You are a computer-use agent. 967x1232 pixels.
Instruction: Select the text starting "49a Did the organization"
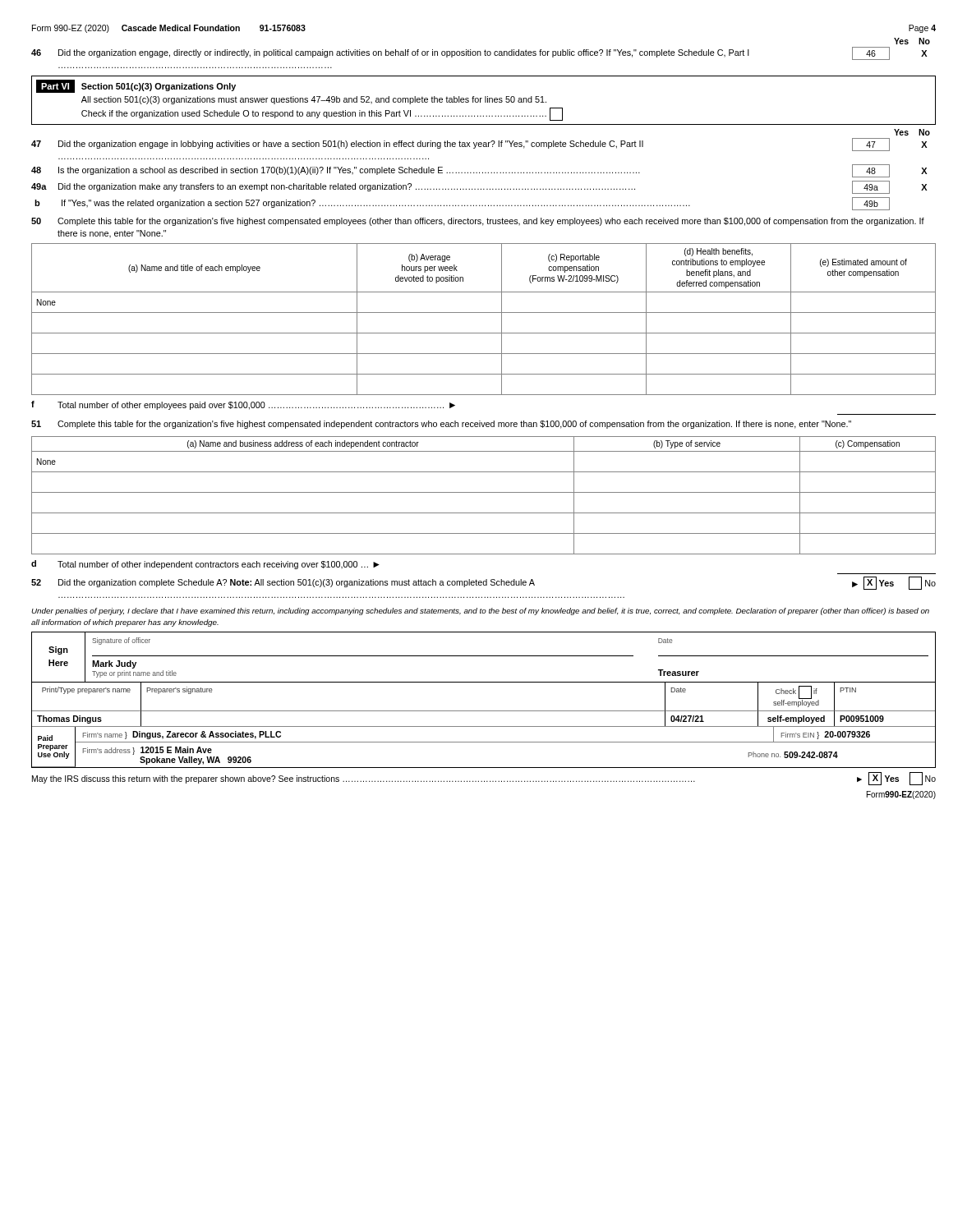click(484, 187)
